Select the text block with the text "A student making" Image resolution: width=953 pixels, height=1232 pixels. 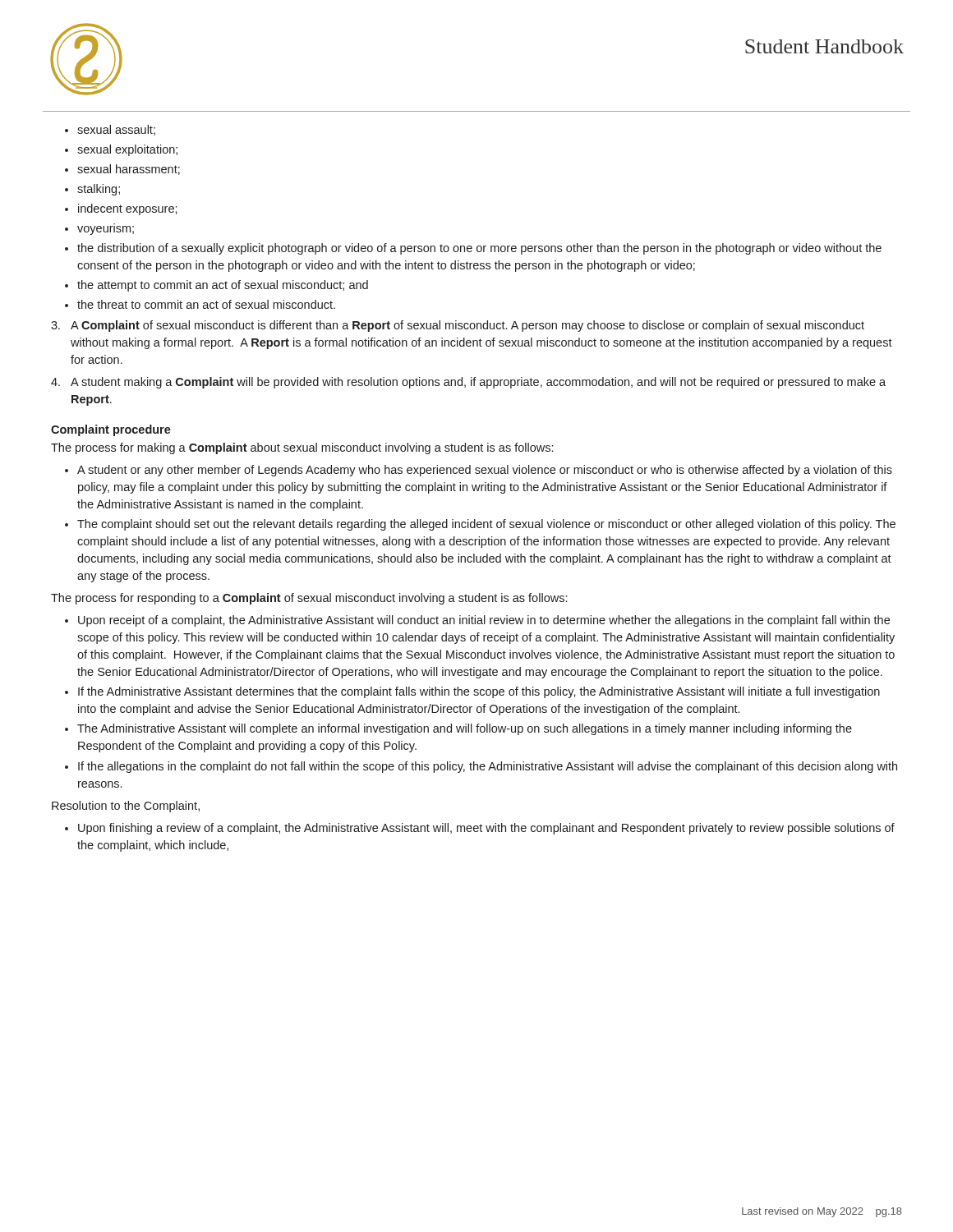pyautogui.click(x=476, y=391)
